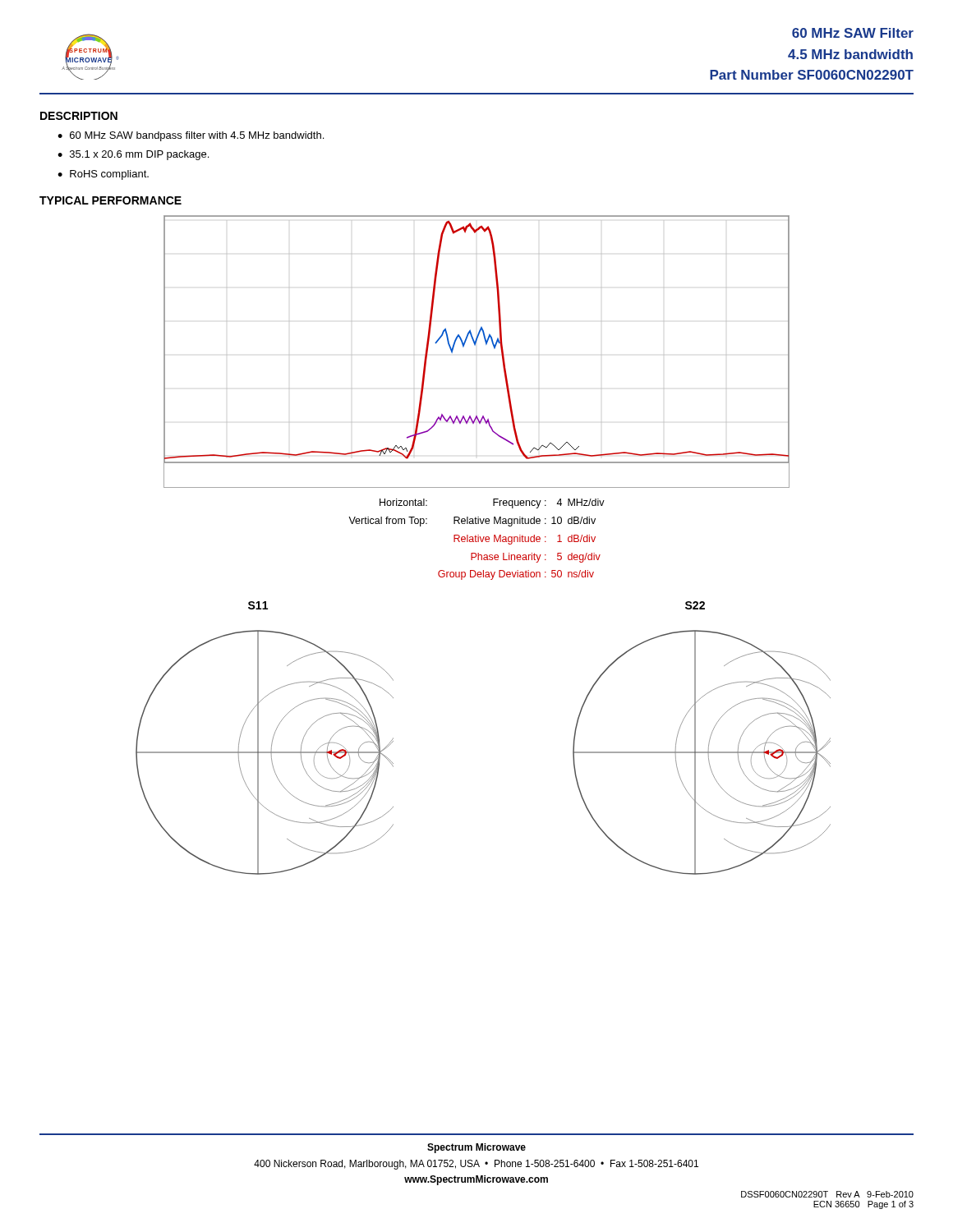The width and height of the screenshot is (953, 1232).
Task: Find the list item containing "• RoHS compliant."
Action: pos(103,176)
